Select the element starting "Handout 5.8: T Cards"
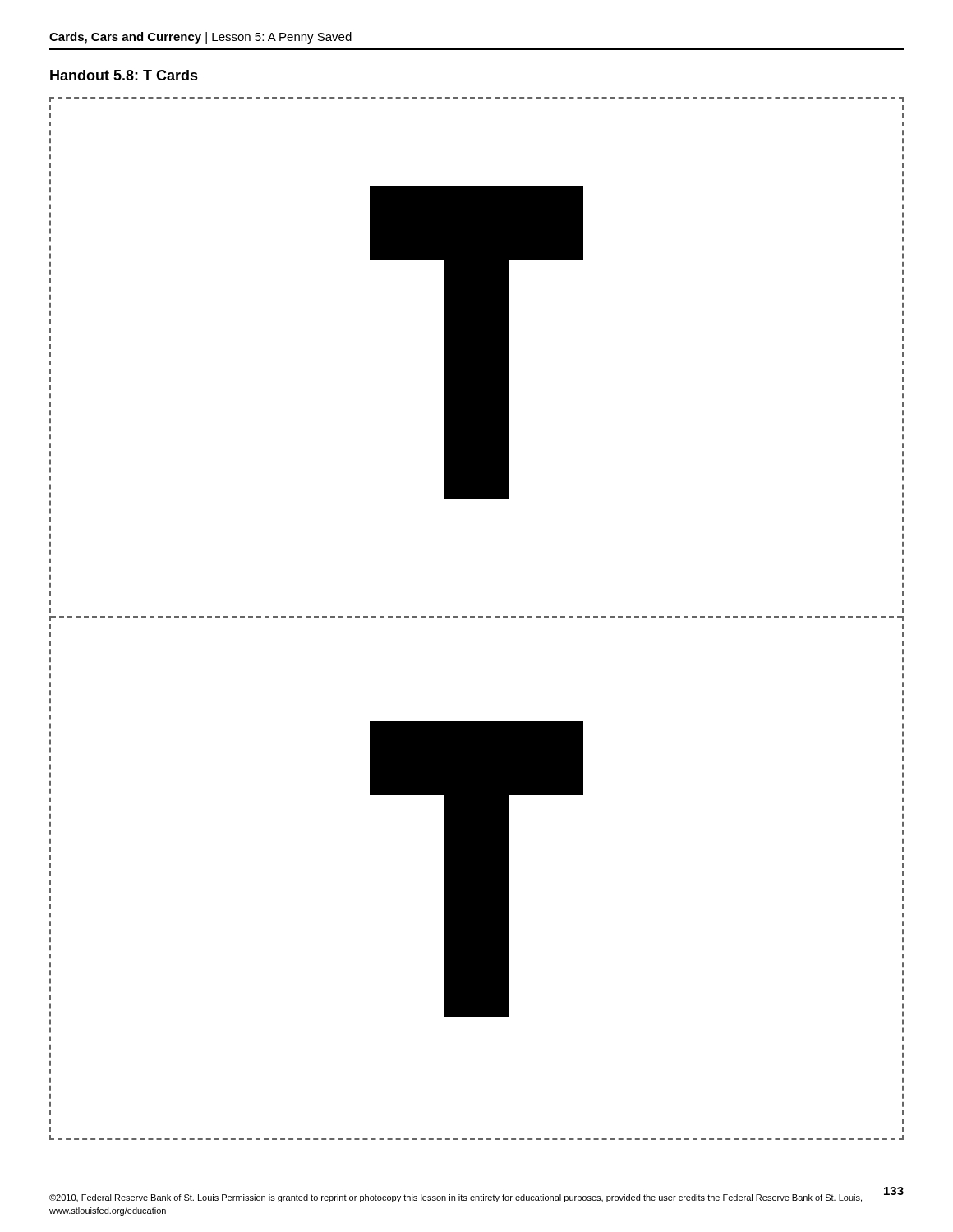953x1232 pixels. pyautogui.click(x=124, y=76)
